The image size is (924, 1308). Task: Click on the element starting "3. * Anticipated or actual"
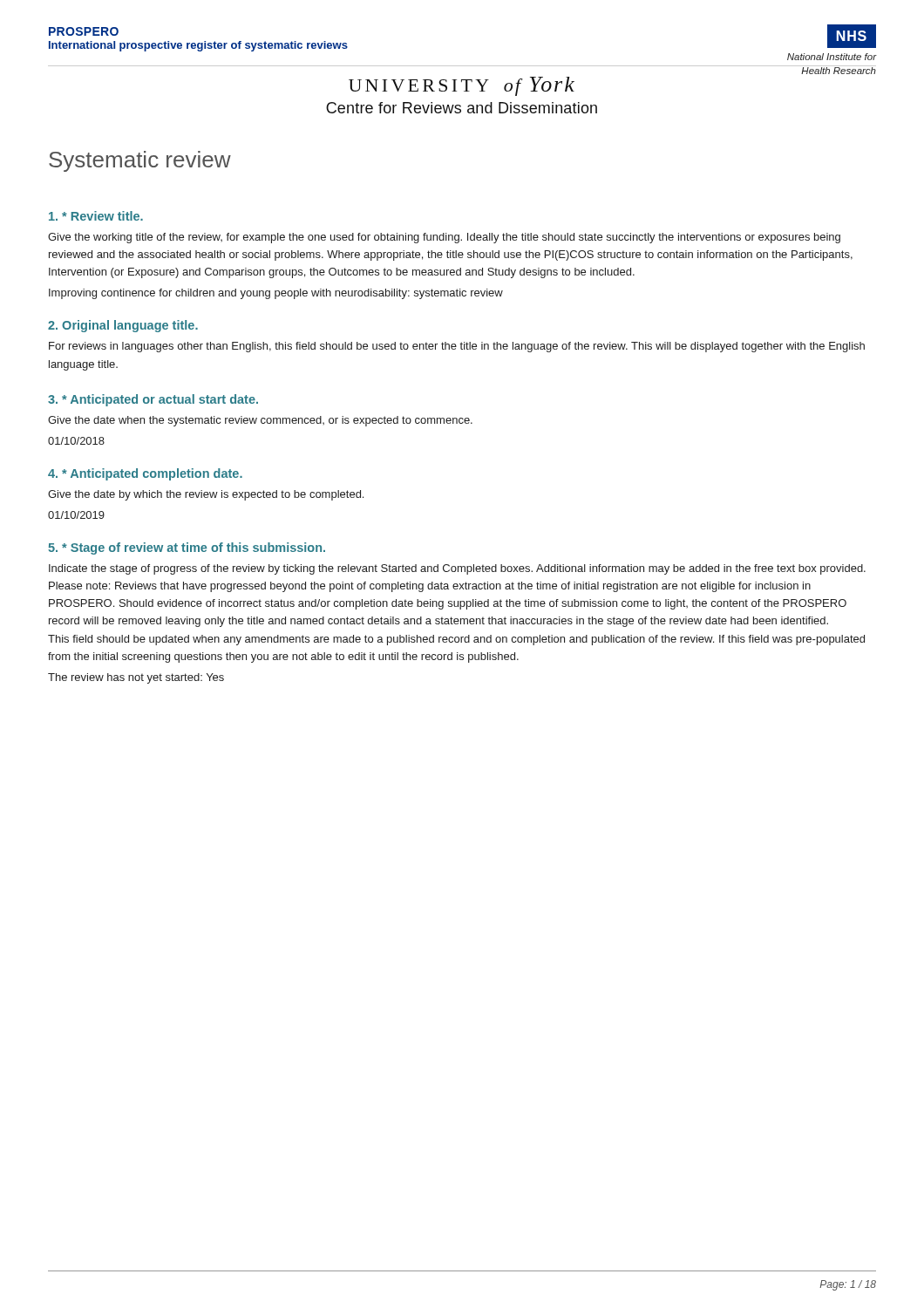[153, 399]
